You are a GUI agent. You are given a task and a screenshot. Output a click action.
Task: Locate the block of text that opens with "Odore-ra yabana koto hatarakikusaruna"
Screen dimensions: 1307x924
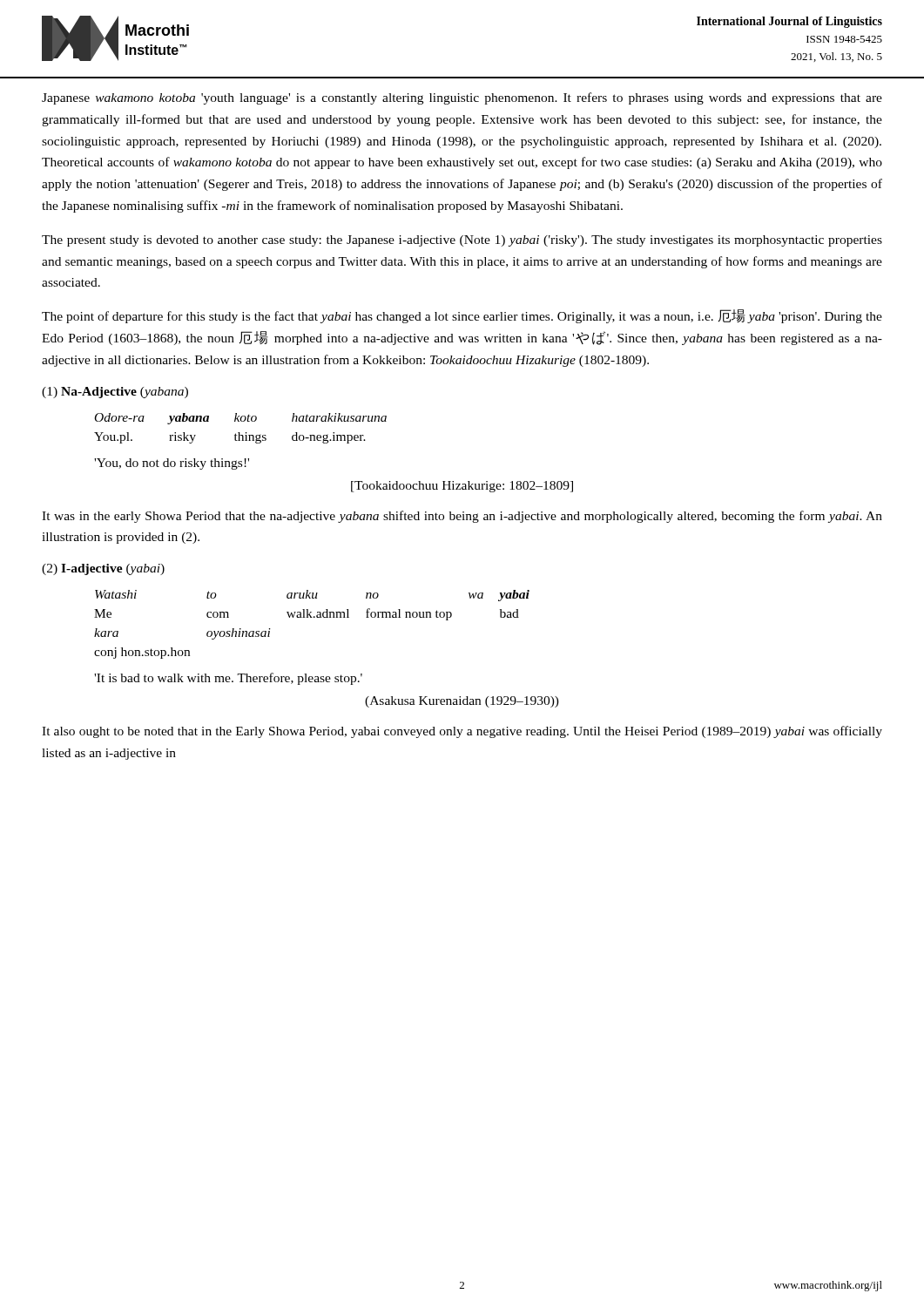[241, 419]
